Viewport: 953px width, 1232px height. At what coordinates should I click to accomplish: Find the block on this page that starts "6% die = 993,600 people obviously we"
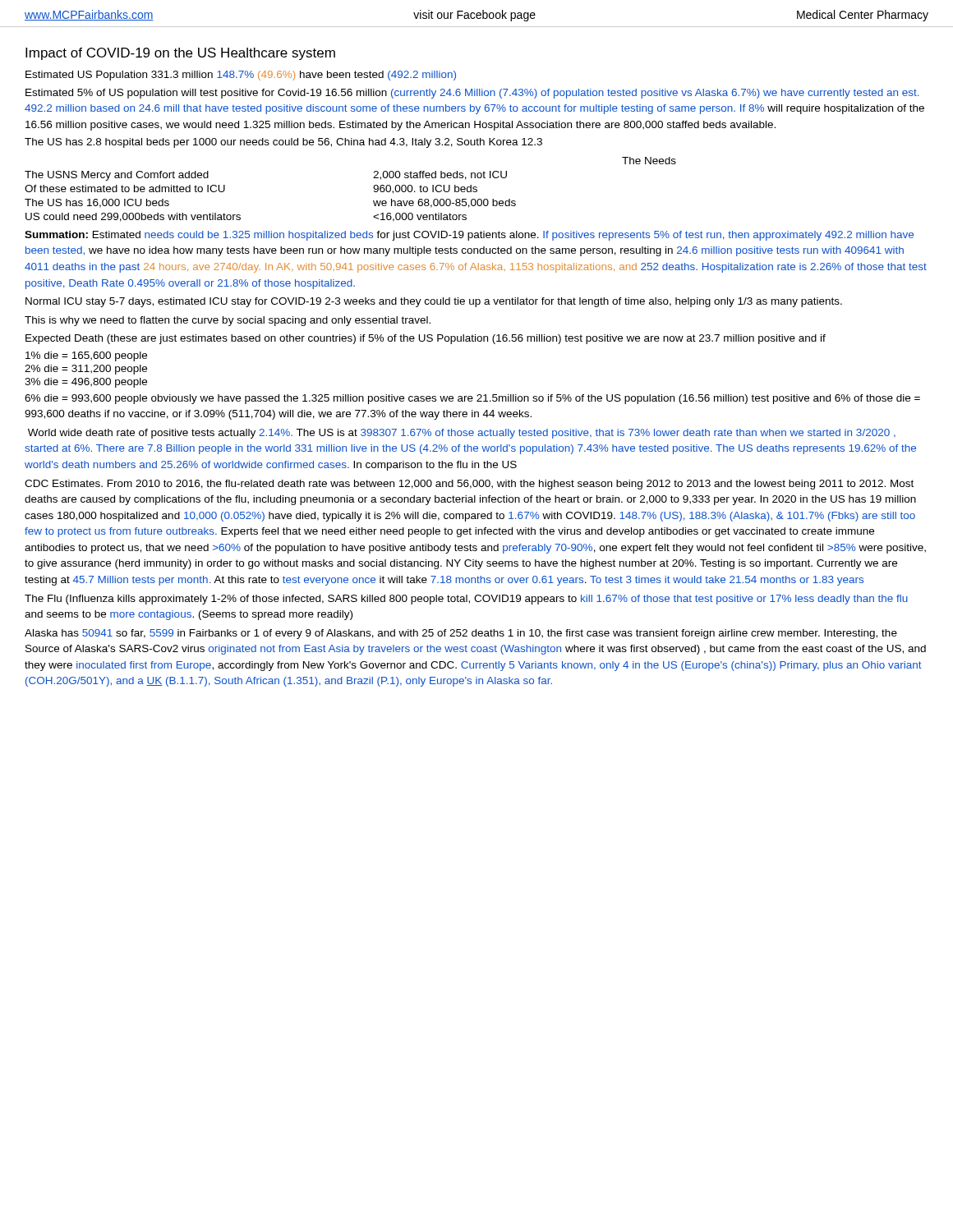(473, 406)
